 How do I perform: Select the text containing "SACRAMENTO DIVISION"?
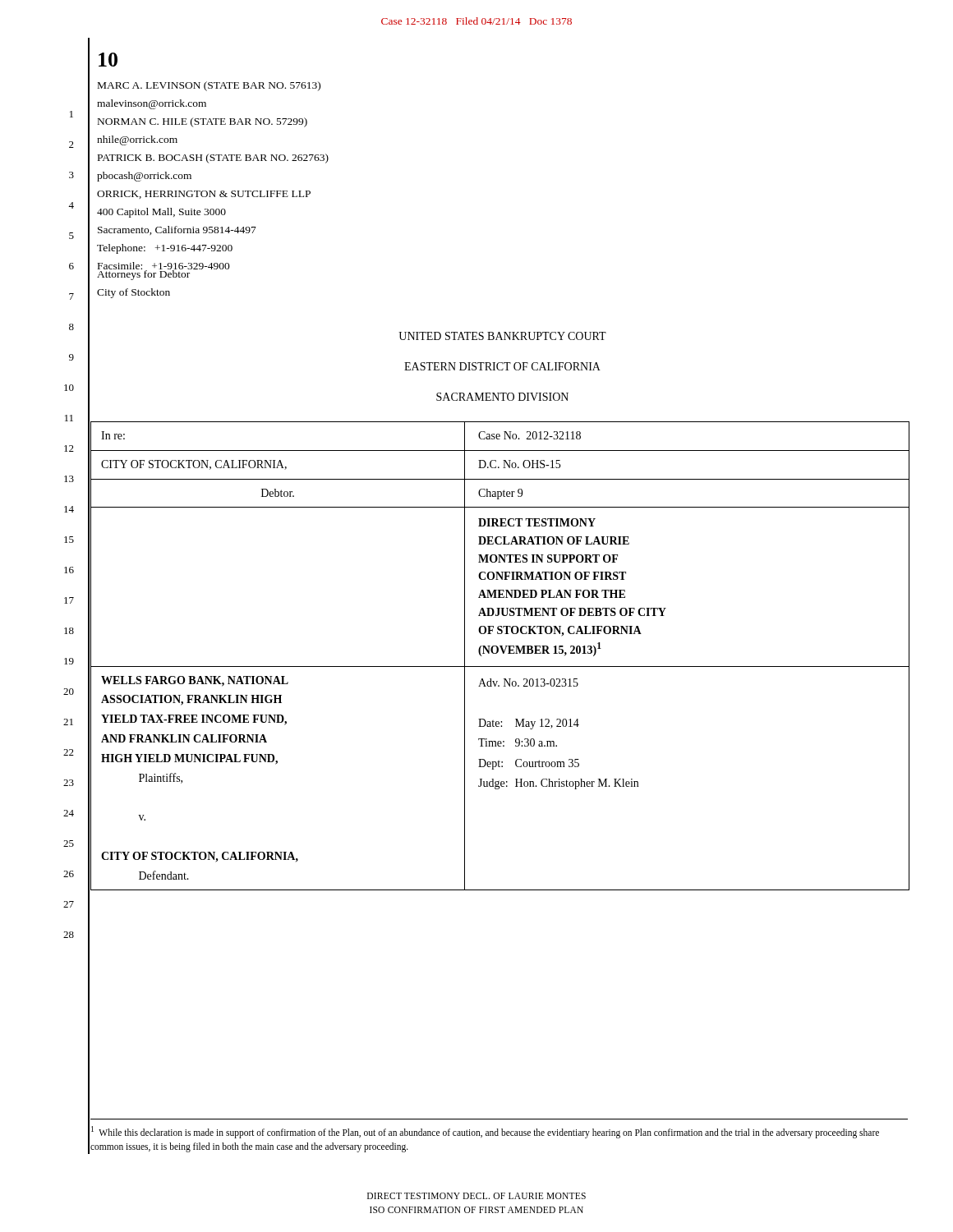pos(502,397)
